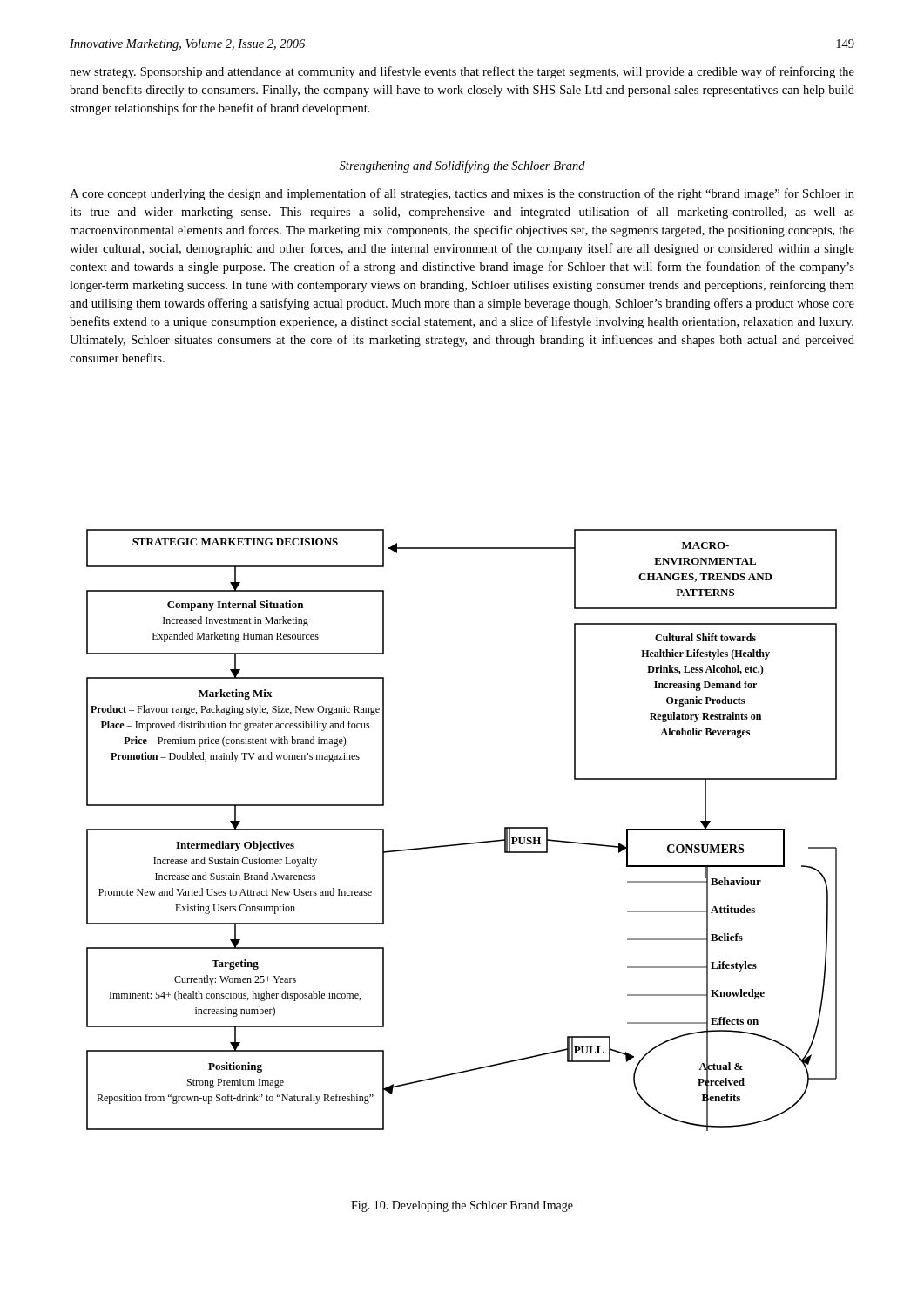
Task: Find the element starting "new strategy. Sponsorship and attendance at community"
Action: point(462,90)
